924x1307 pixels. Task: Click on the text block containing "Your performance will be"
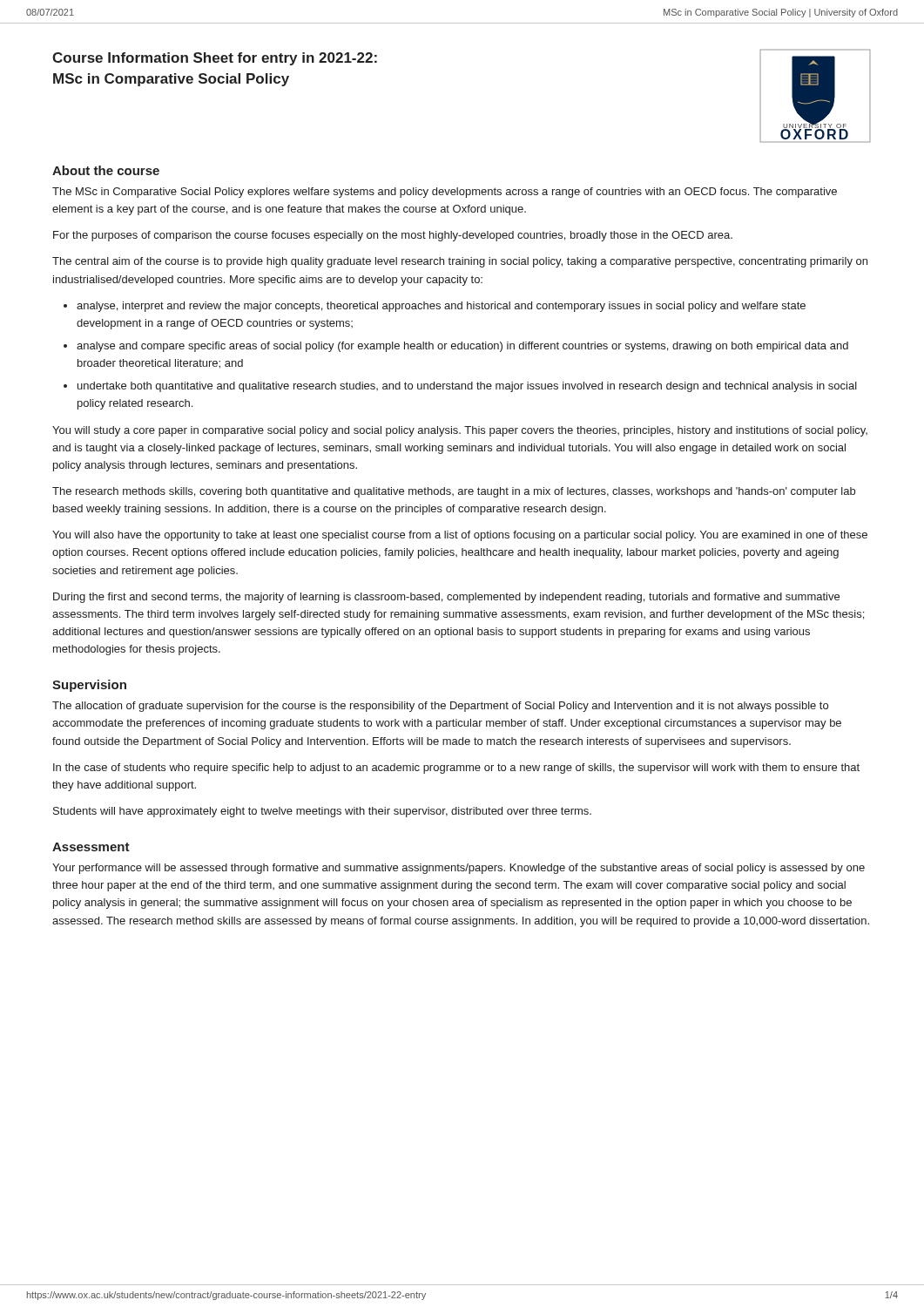pos(461,894)
